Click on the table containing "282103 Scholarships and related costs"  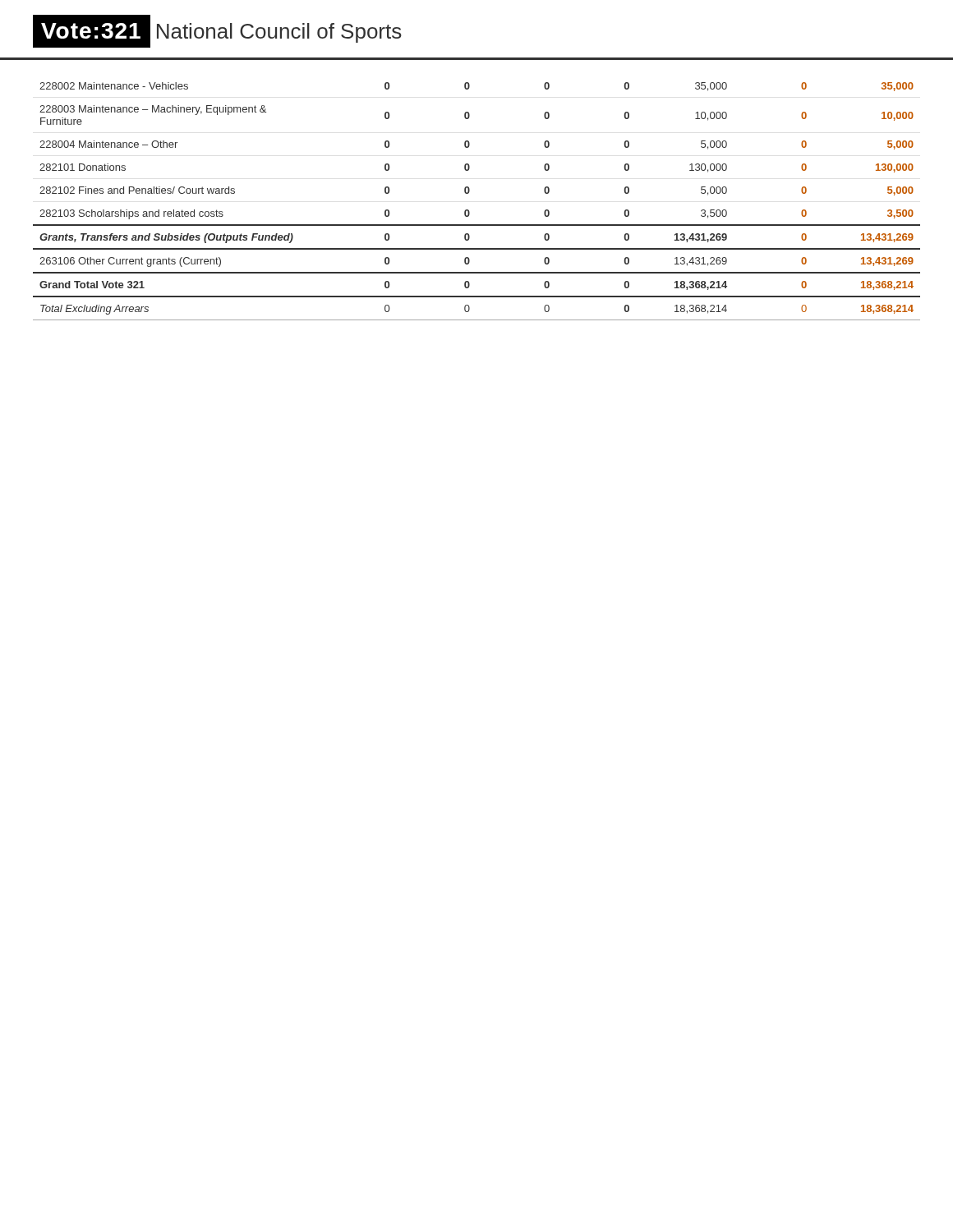476,198
